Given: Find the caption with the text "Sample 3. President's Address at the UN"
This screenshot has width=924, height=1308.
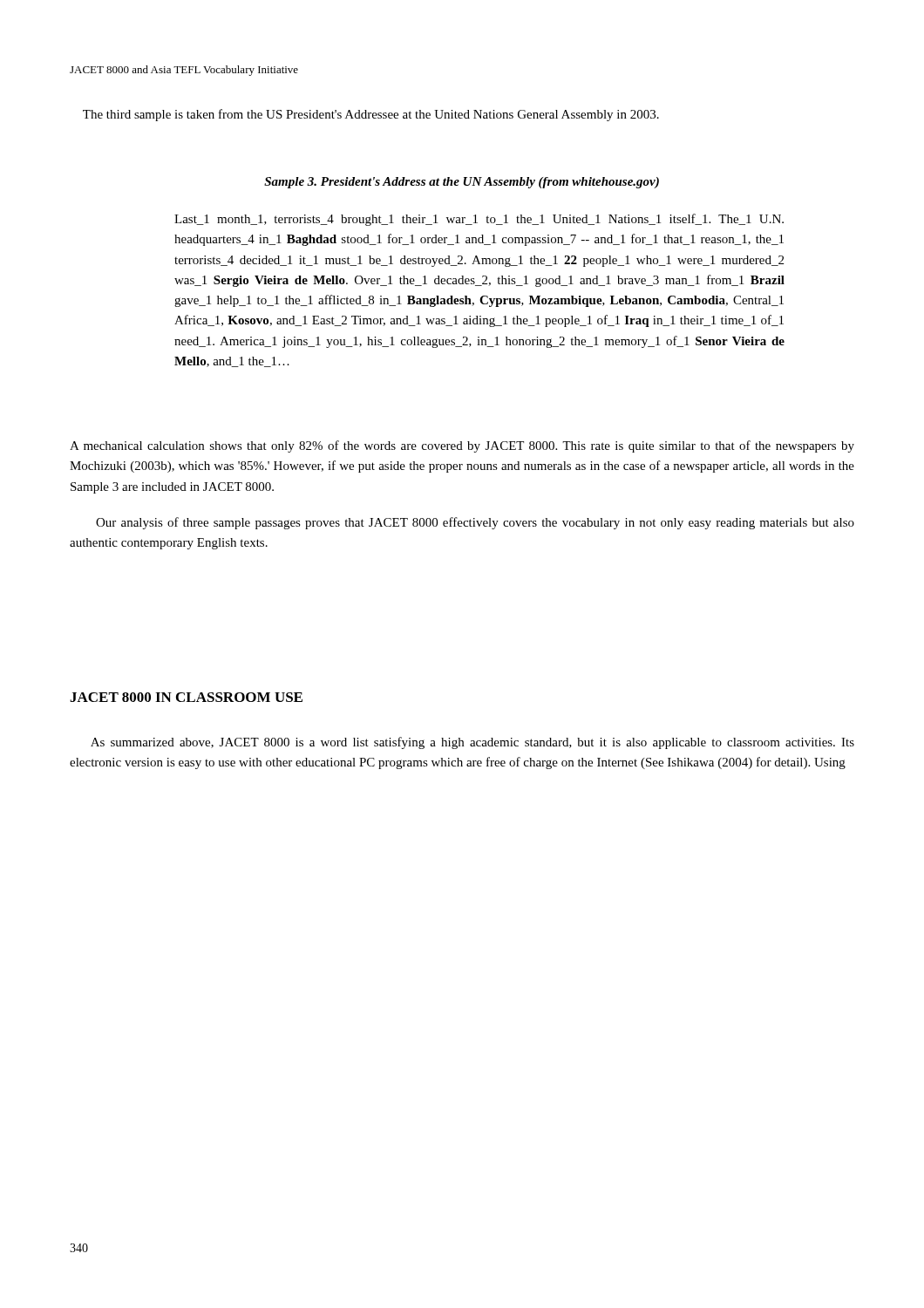Looking at the screenshot, I should (462, 181).
